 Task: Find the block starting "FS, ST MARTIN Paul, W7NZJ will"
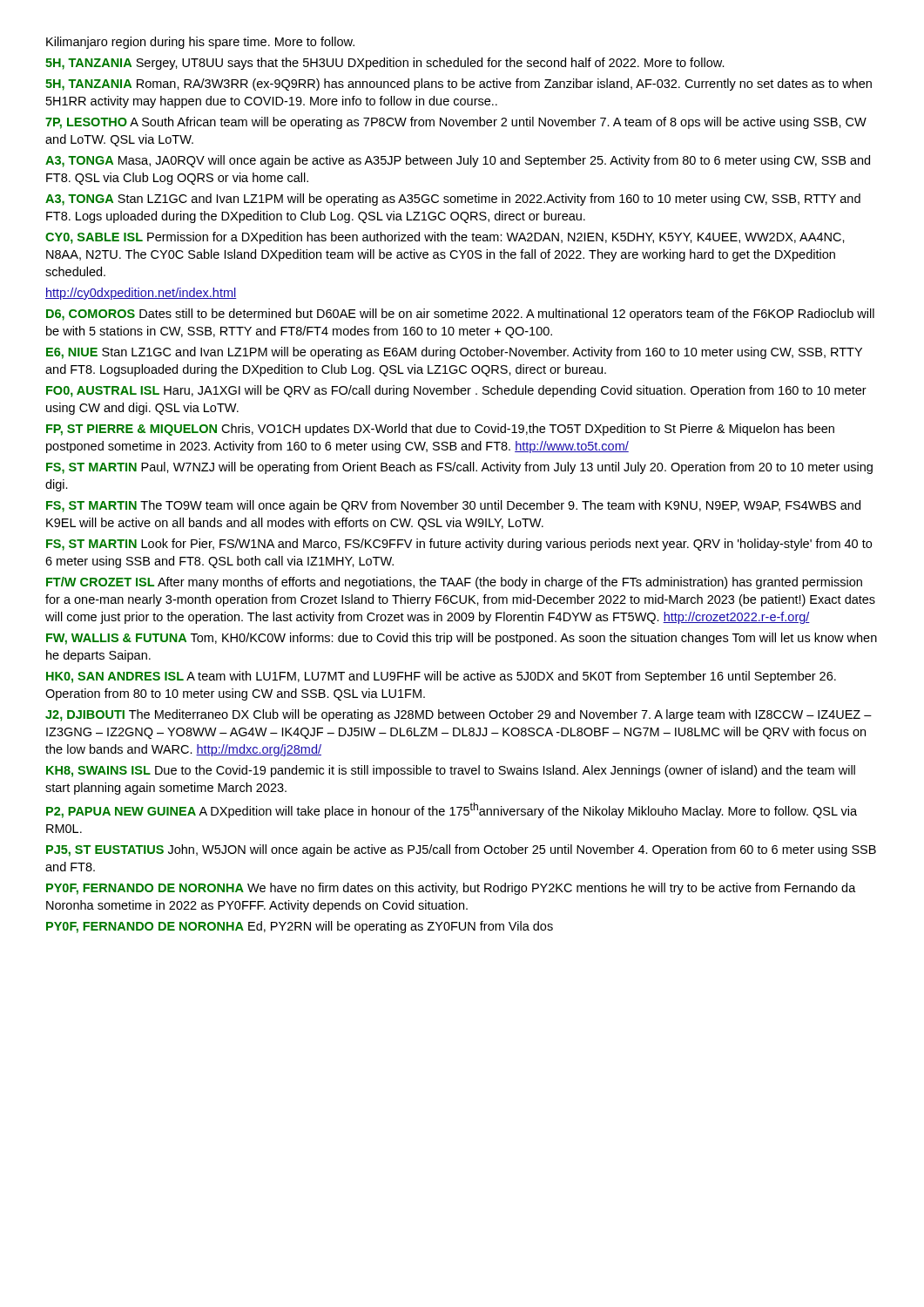(459, 476)
